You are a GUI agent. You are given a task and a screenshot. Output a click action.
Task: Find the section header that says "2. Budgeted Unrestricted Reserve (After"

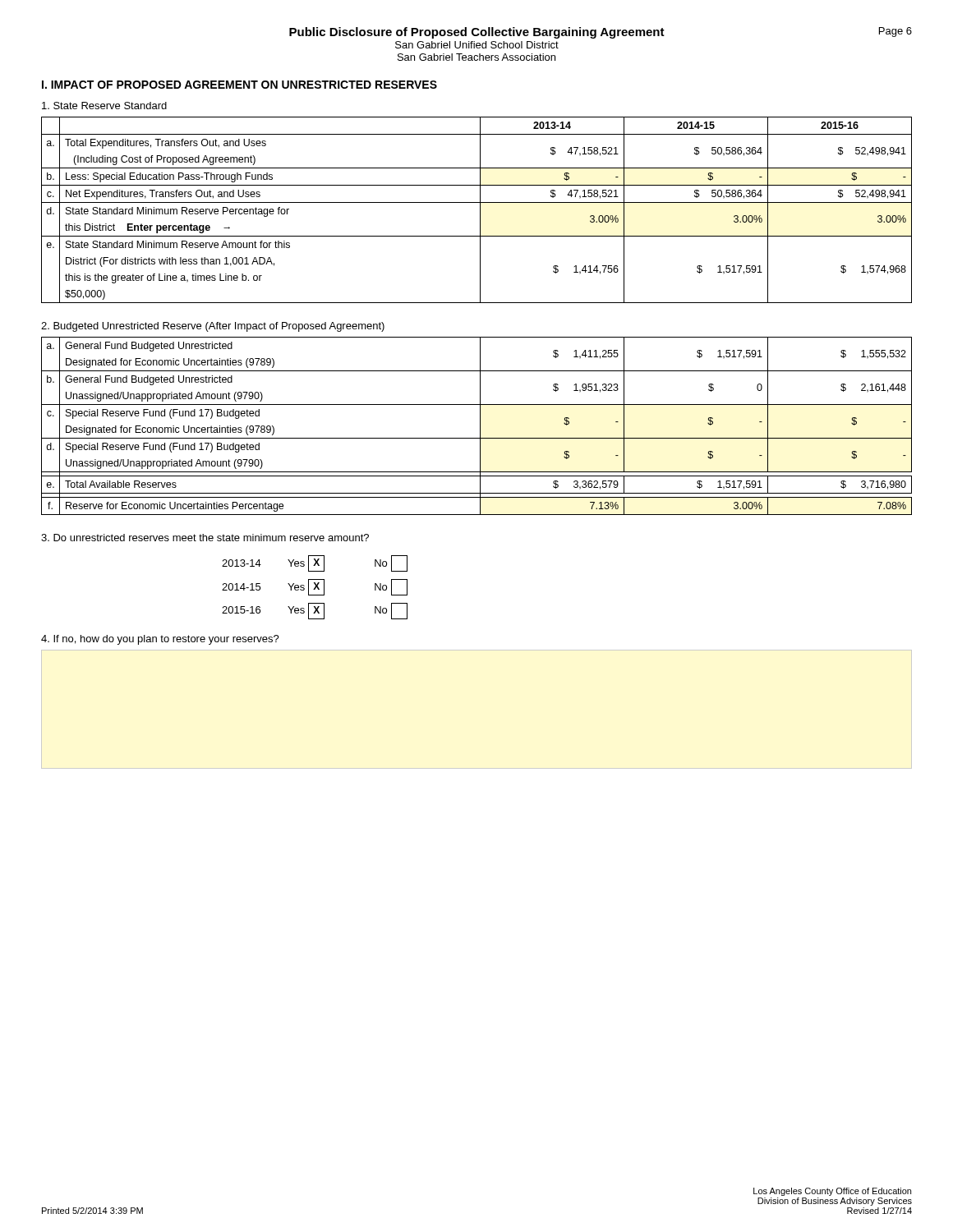coord(213,326)
